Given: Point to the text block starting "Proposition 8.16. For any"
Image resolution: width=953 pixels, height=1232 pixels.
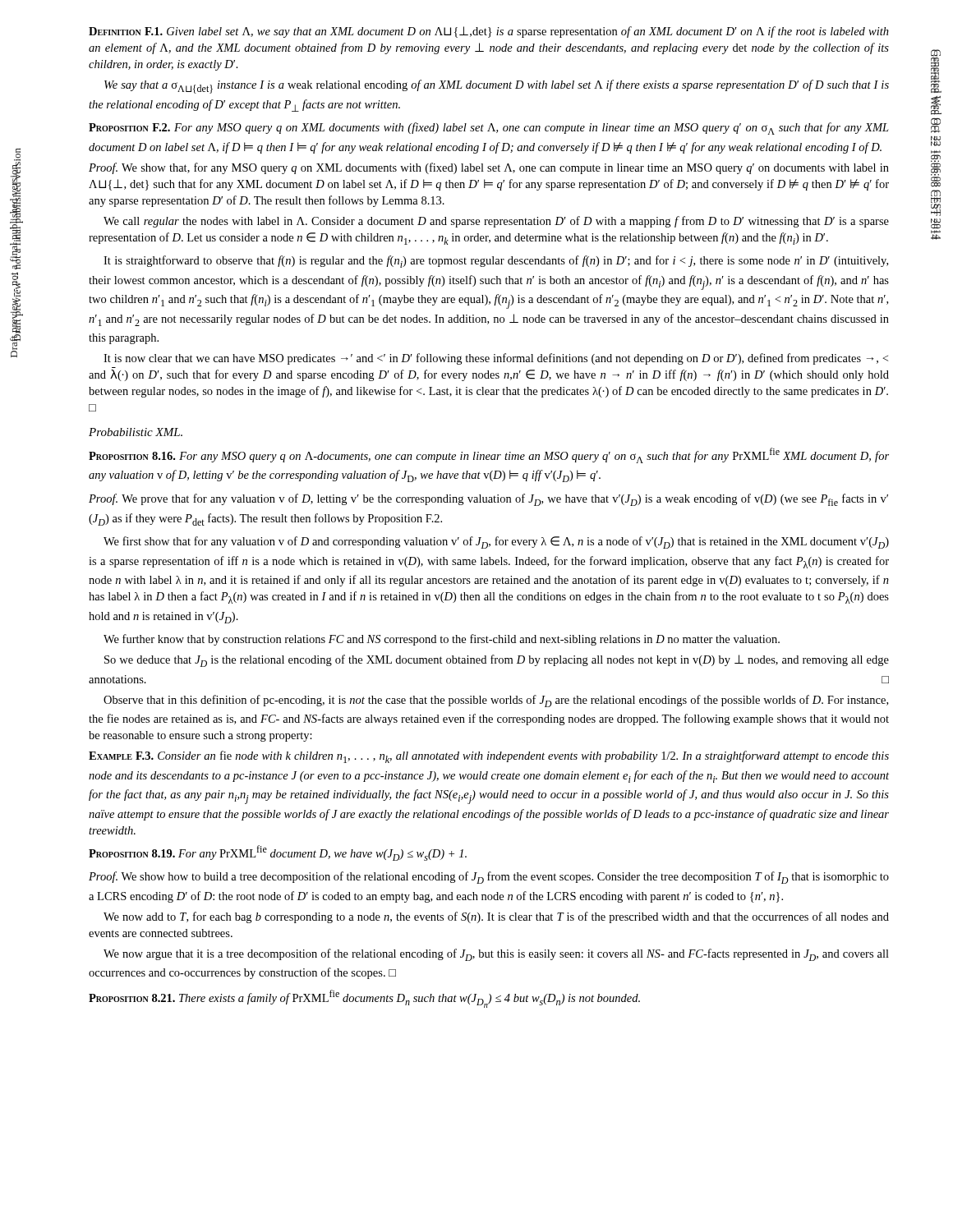Looking at the screenshot, I should coord(489,466).
